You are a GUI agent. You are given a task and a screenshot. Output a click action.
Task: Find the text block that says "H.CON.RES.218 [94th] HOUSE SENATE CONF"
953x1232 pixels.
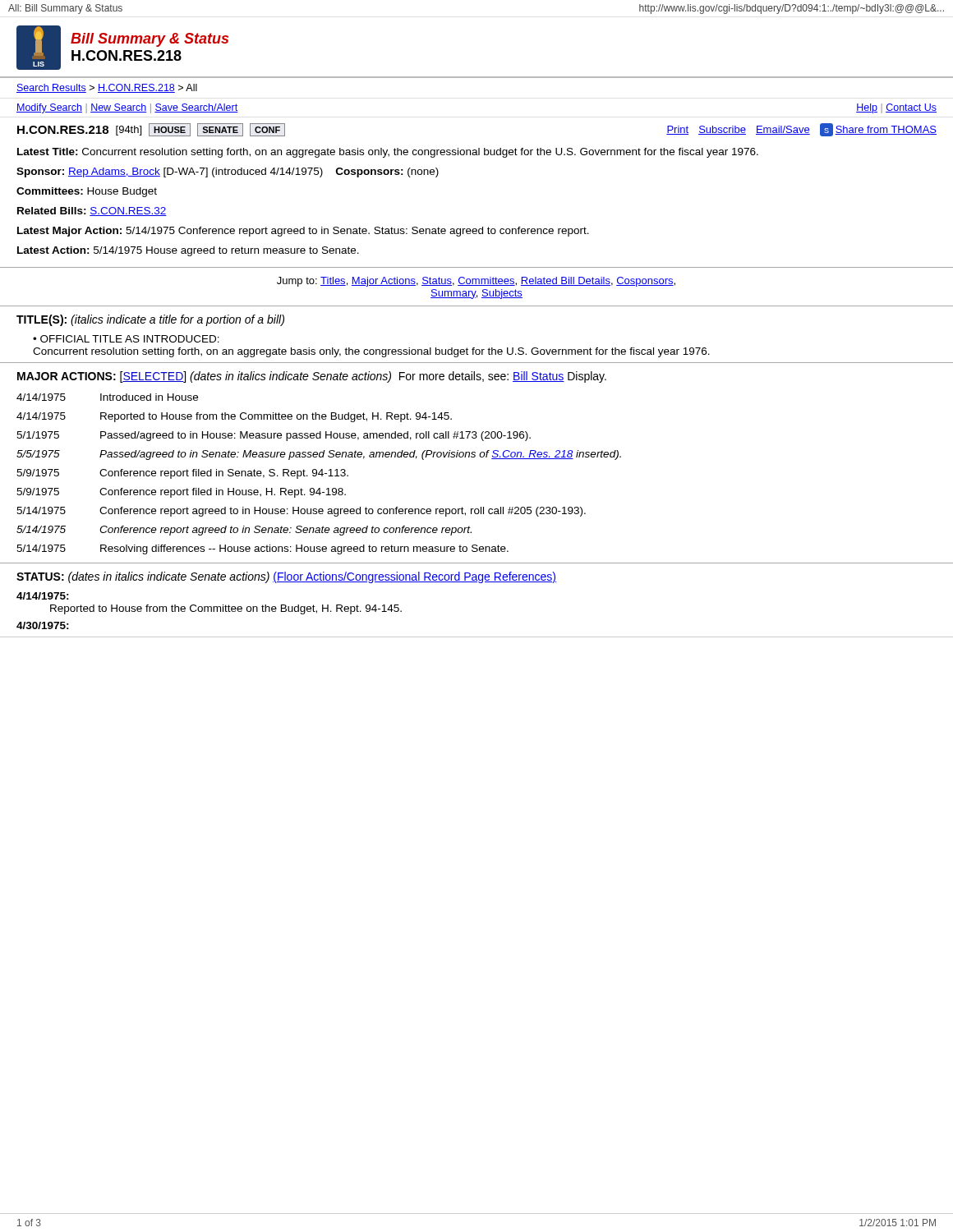(x=138, y=129)
